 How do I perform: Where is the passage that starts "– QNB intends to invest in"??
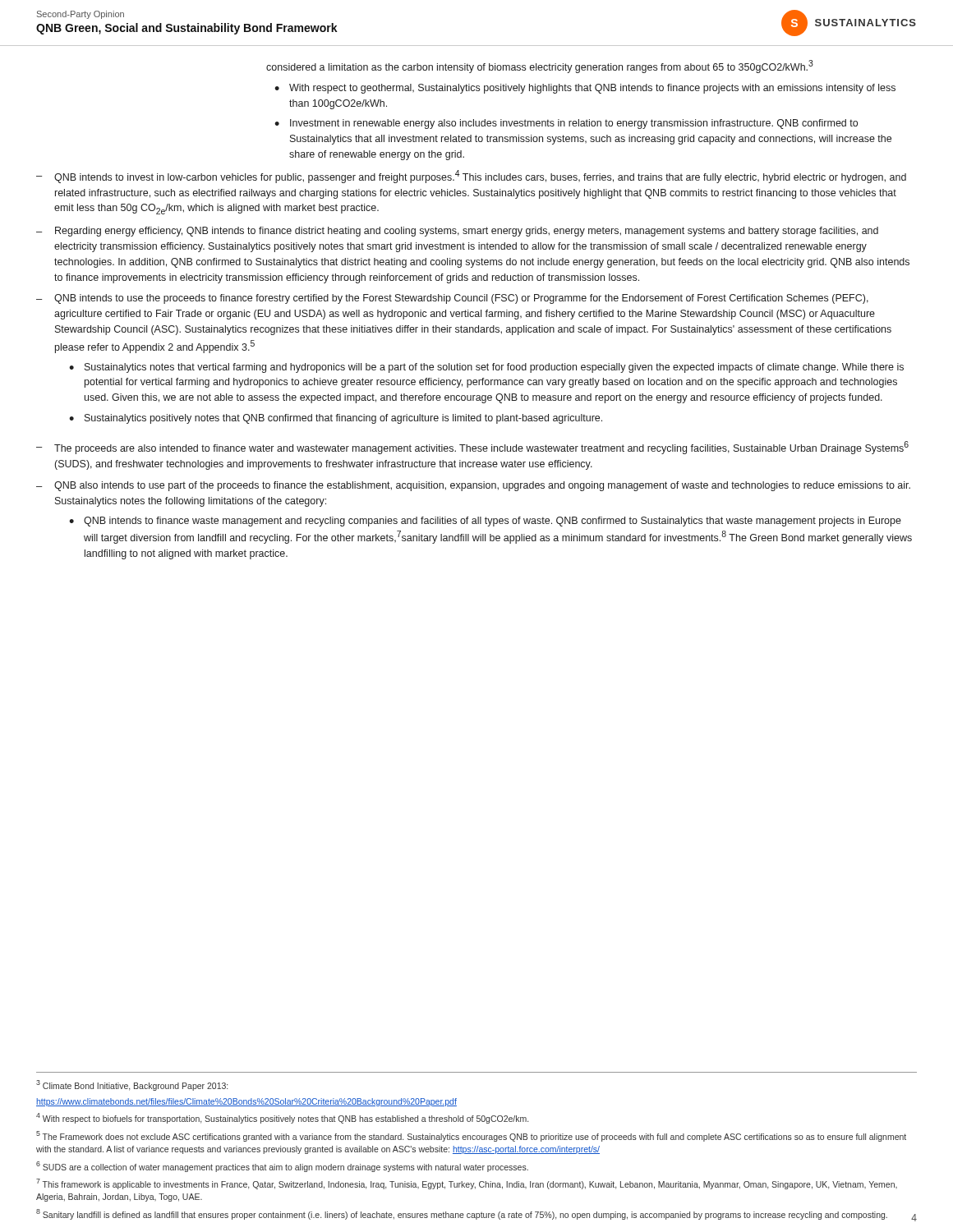(476, 193)
